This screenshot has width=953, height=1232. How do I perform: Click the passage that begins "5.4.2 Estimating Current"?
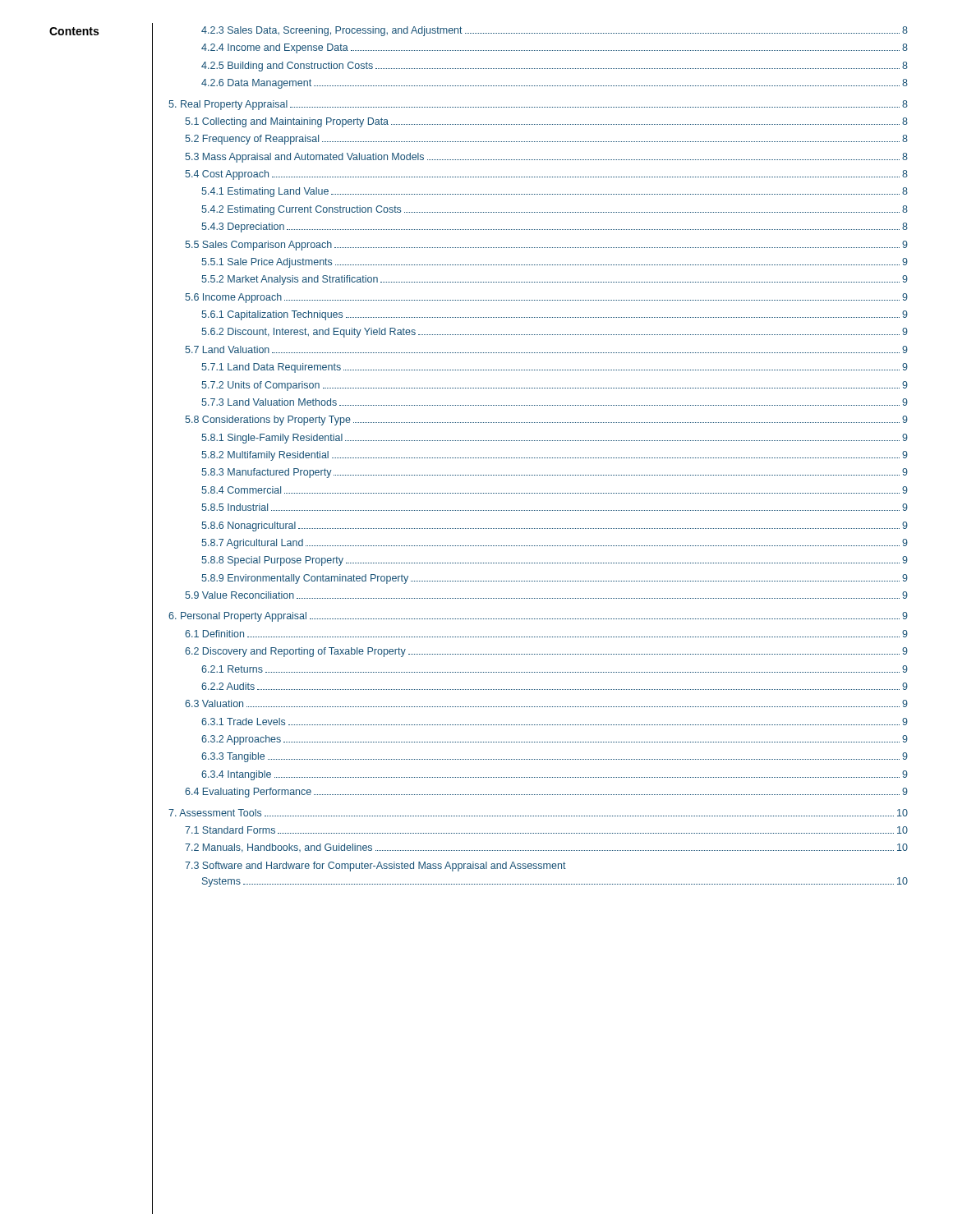pos(555,210)
